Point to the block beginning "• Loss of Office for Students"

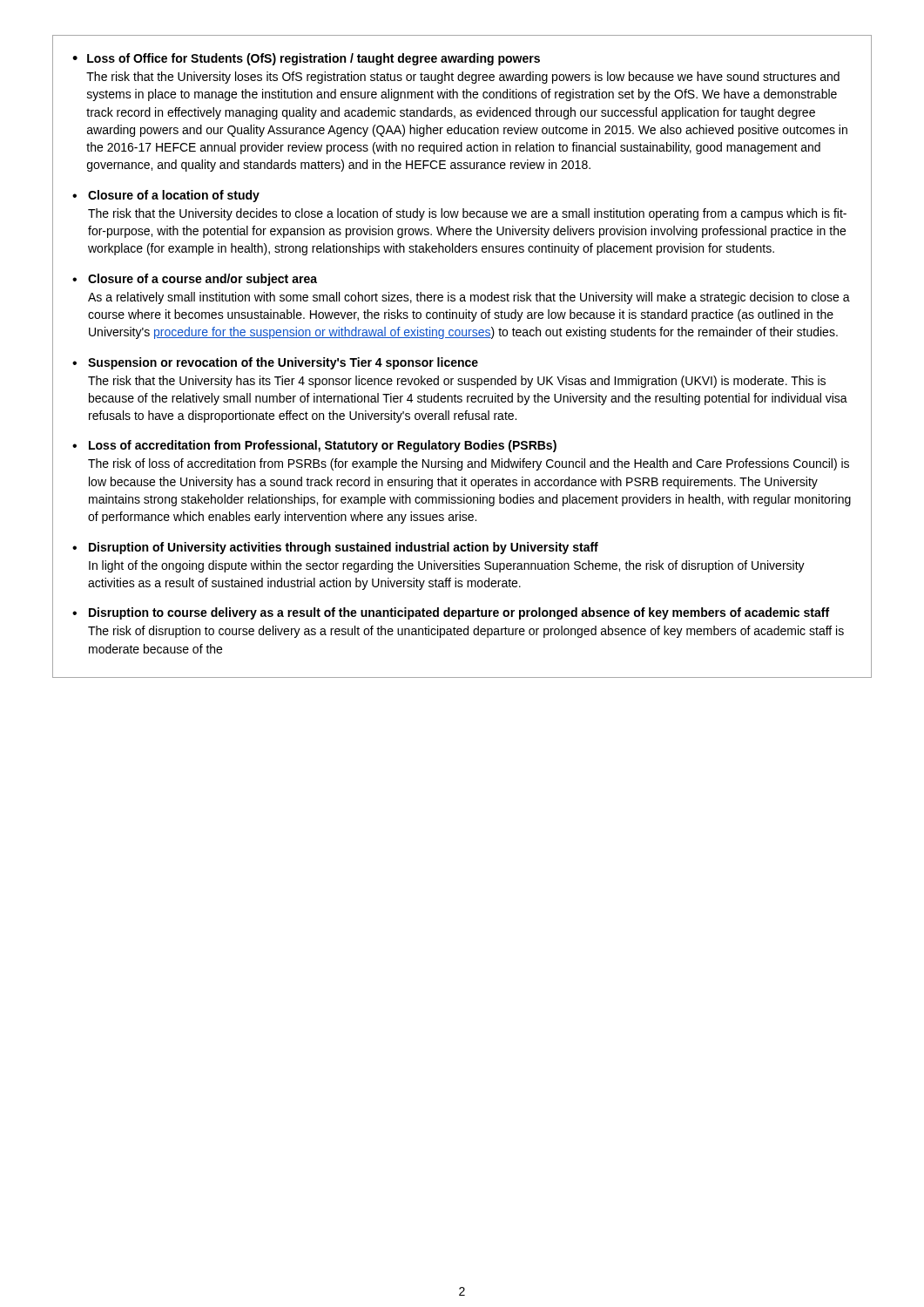(462, 113)
